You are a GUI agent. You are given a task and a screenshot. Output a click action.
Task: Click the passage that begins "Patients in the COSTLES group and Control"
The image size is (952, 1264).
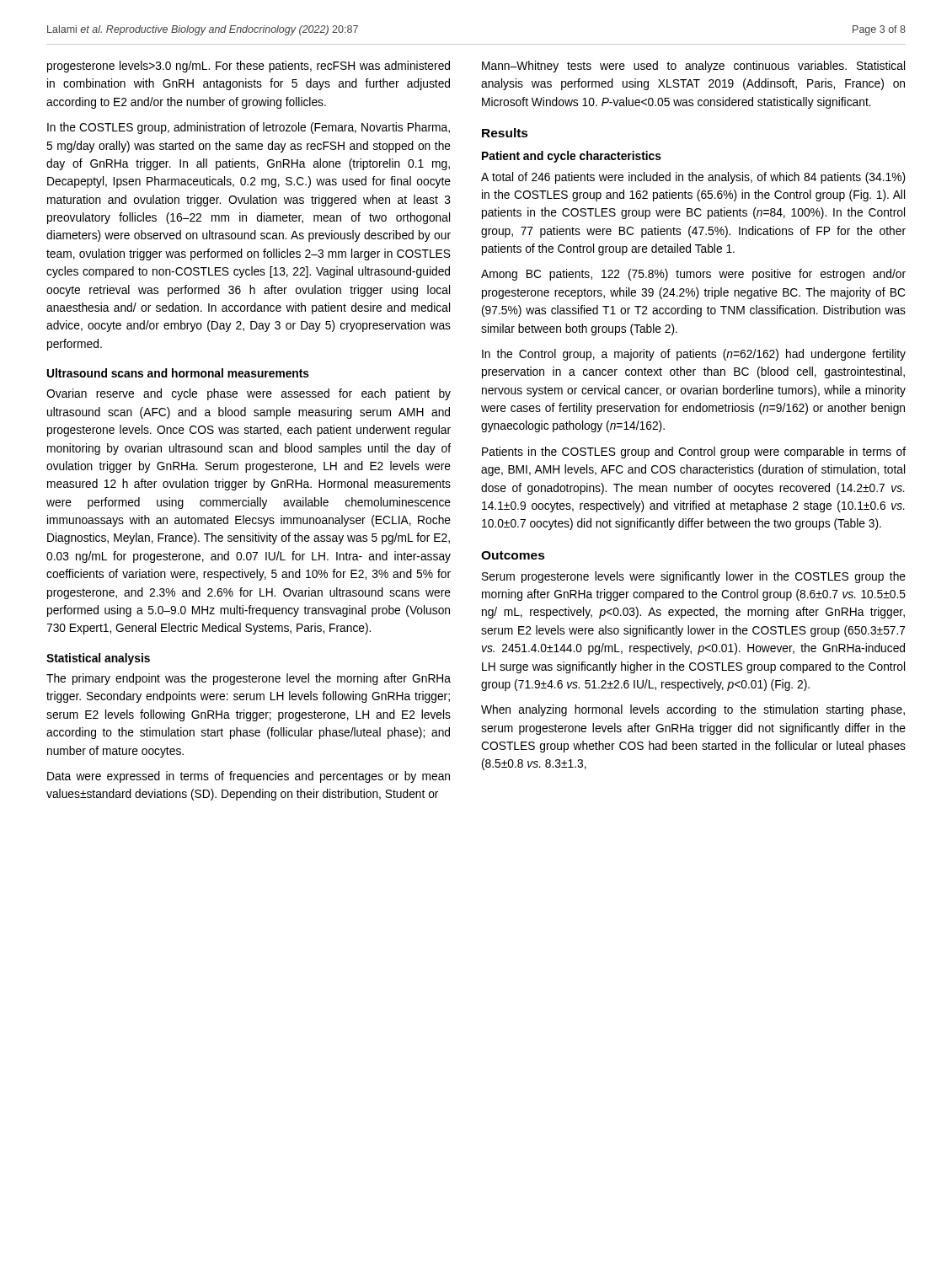click(693, 488)
